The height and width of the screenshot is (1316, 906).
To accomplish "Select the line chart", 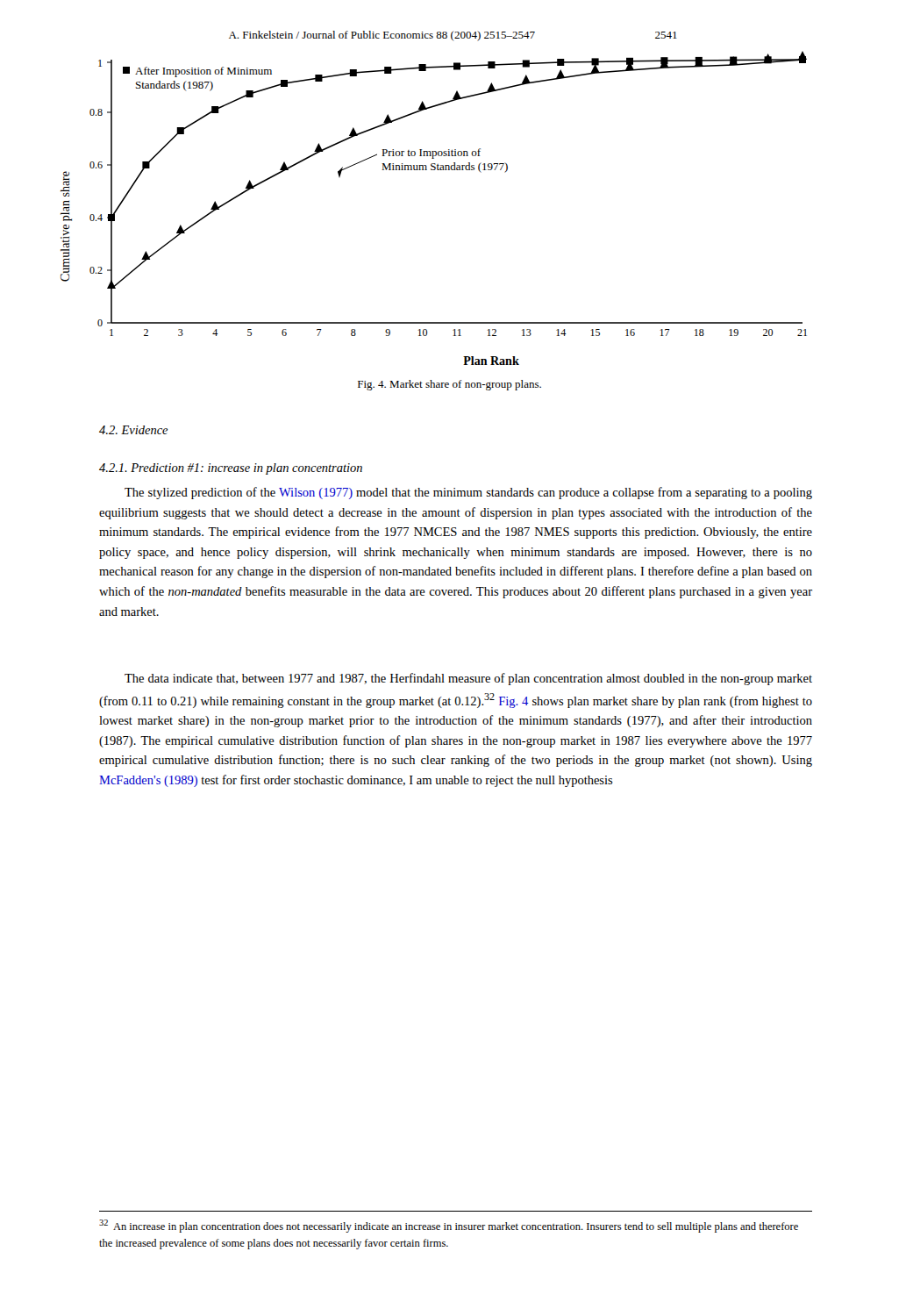I will click(x=449, y=213).
